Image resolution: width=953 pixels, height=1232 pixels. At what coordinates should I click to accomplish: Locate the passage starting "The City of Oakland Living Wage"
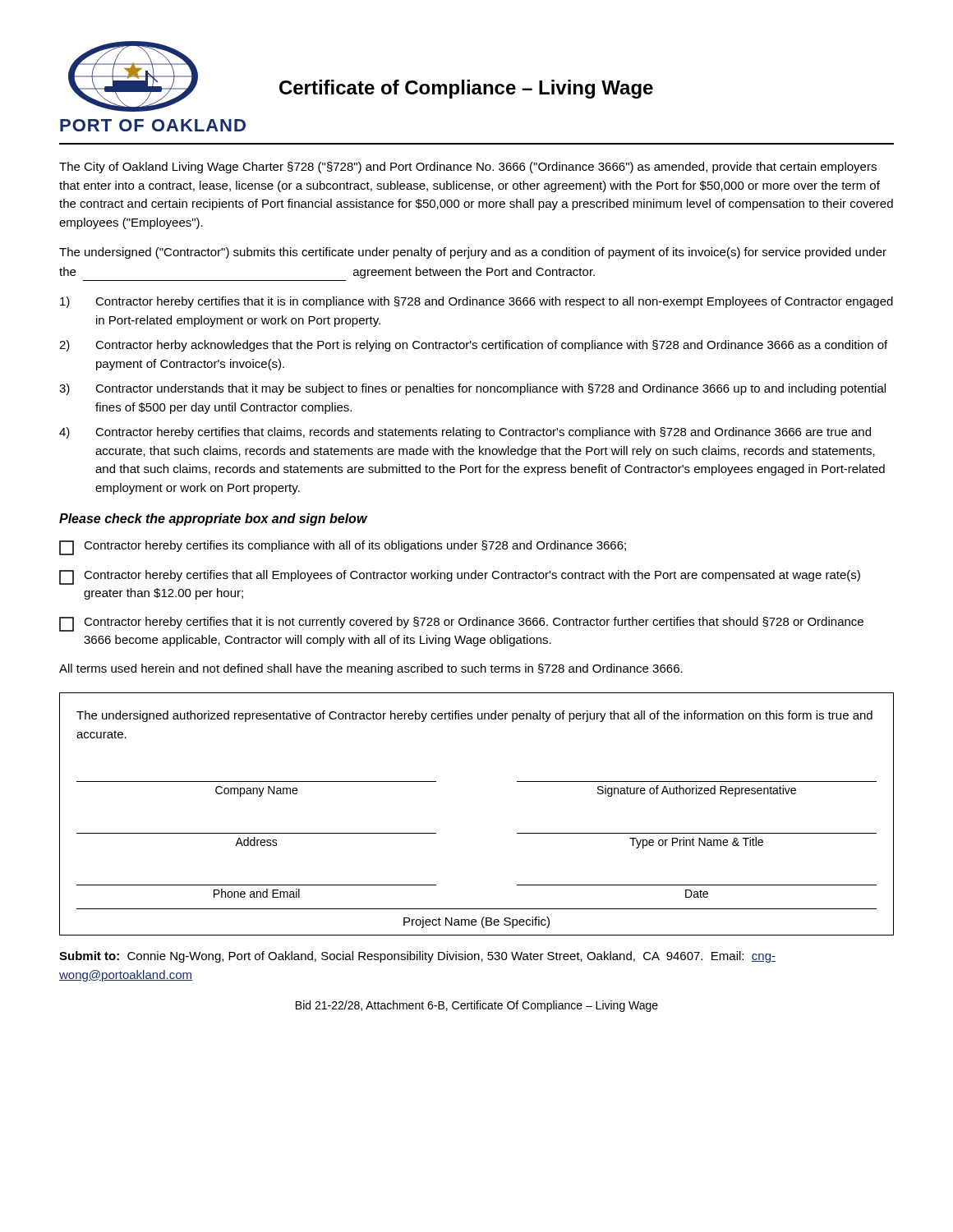tap(476, 194)
